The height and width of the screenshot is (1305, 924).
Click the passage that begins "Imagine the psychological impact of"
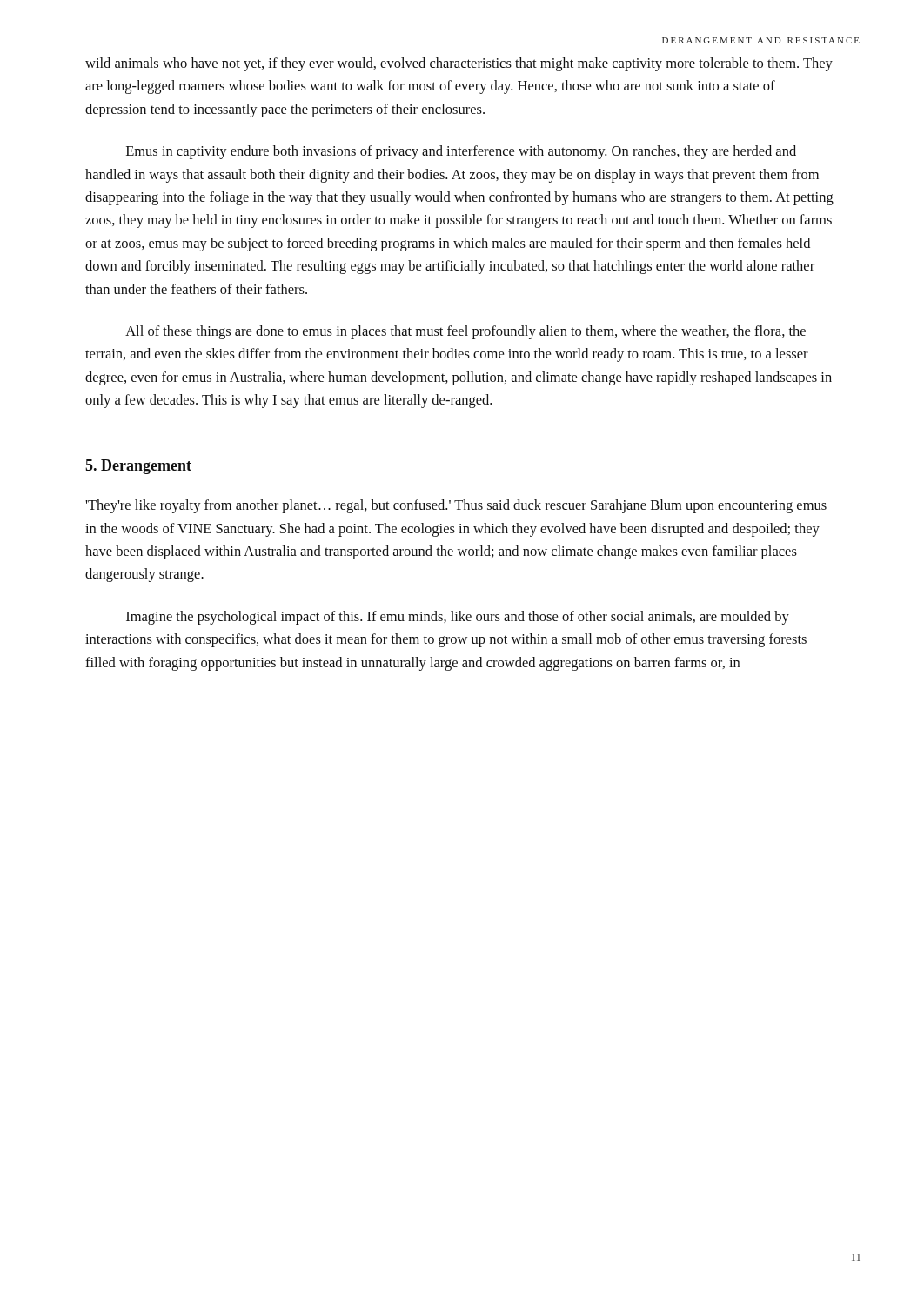coord(462,640)
